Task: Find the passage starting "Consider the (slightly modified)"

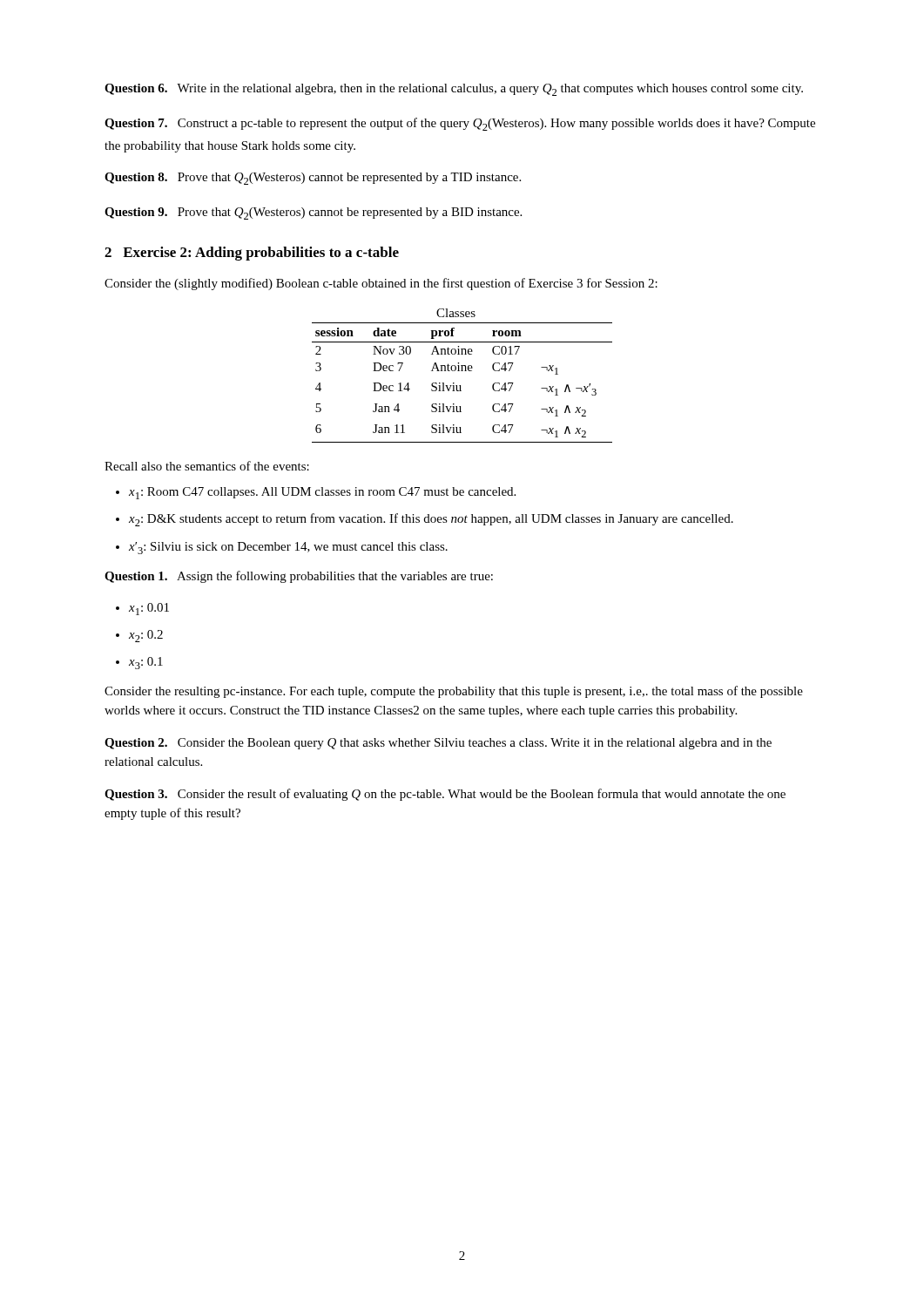Action: (x=381, y=283)
